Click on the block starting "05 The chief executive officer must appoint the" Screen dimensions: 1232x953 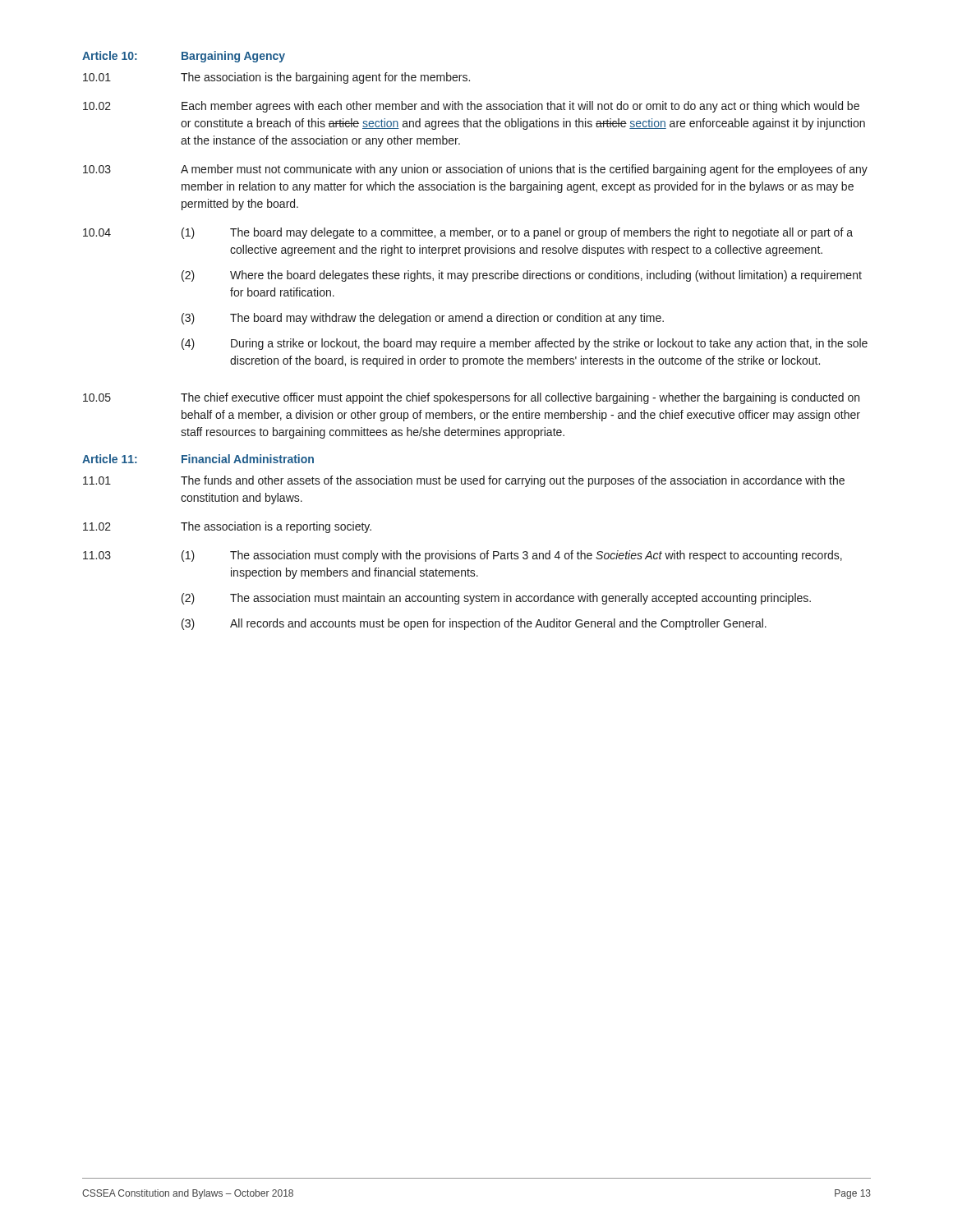click(476, 415)
